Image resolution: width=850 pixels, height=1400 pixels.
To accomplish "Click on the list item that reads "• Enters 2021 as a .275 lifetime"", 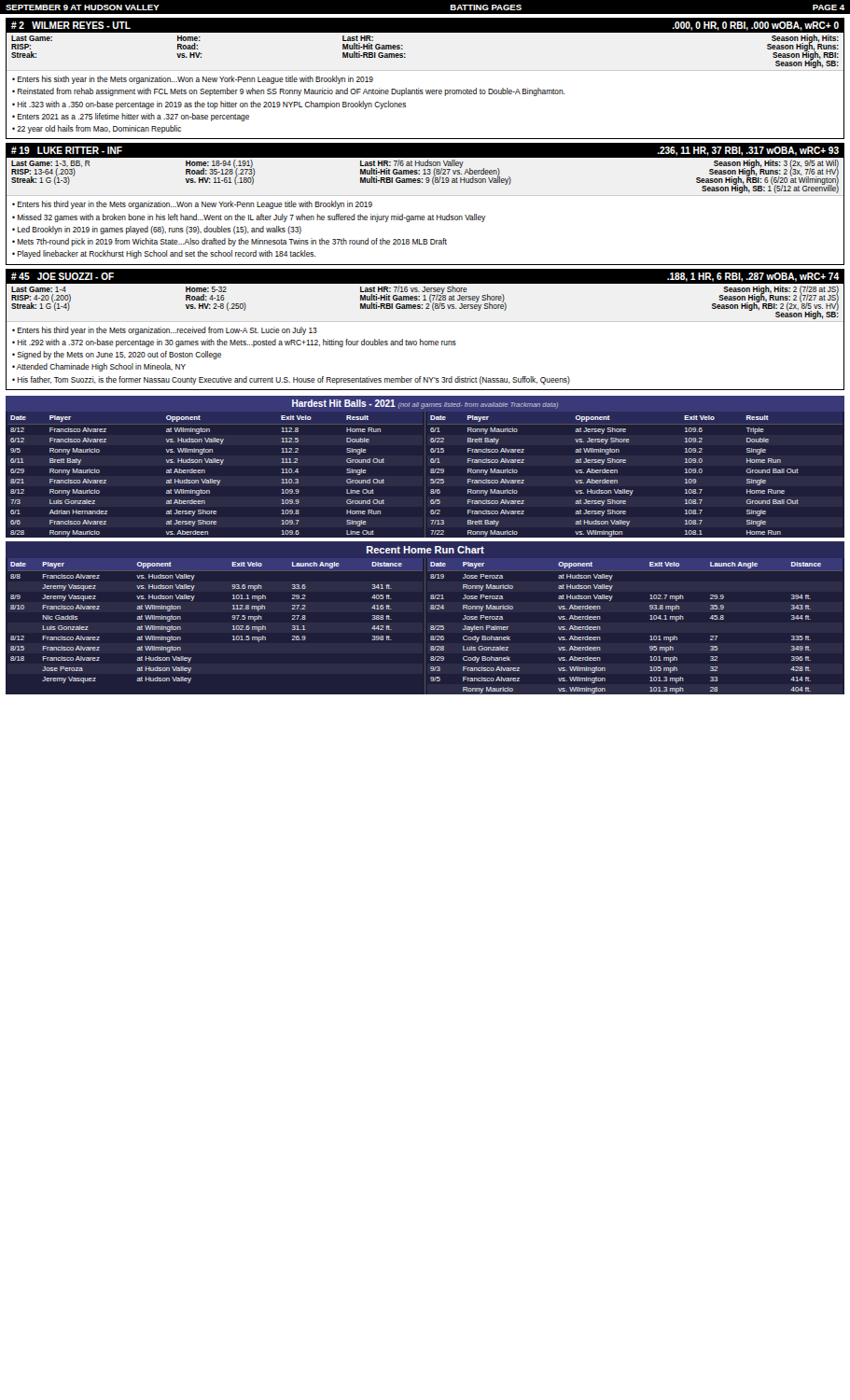I will (x=131, y=116).
